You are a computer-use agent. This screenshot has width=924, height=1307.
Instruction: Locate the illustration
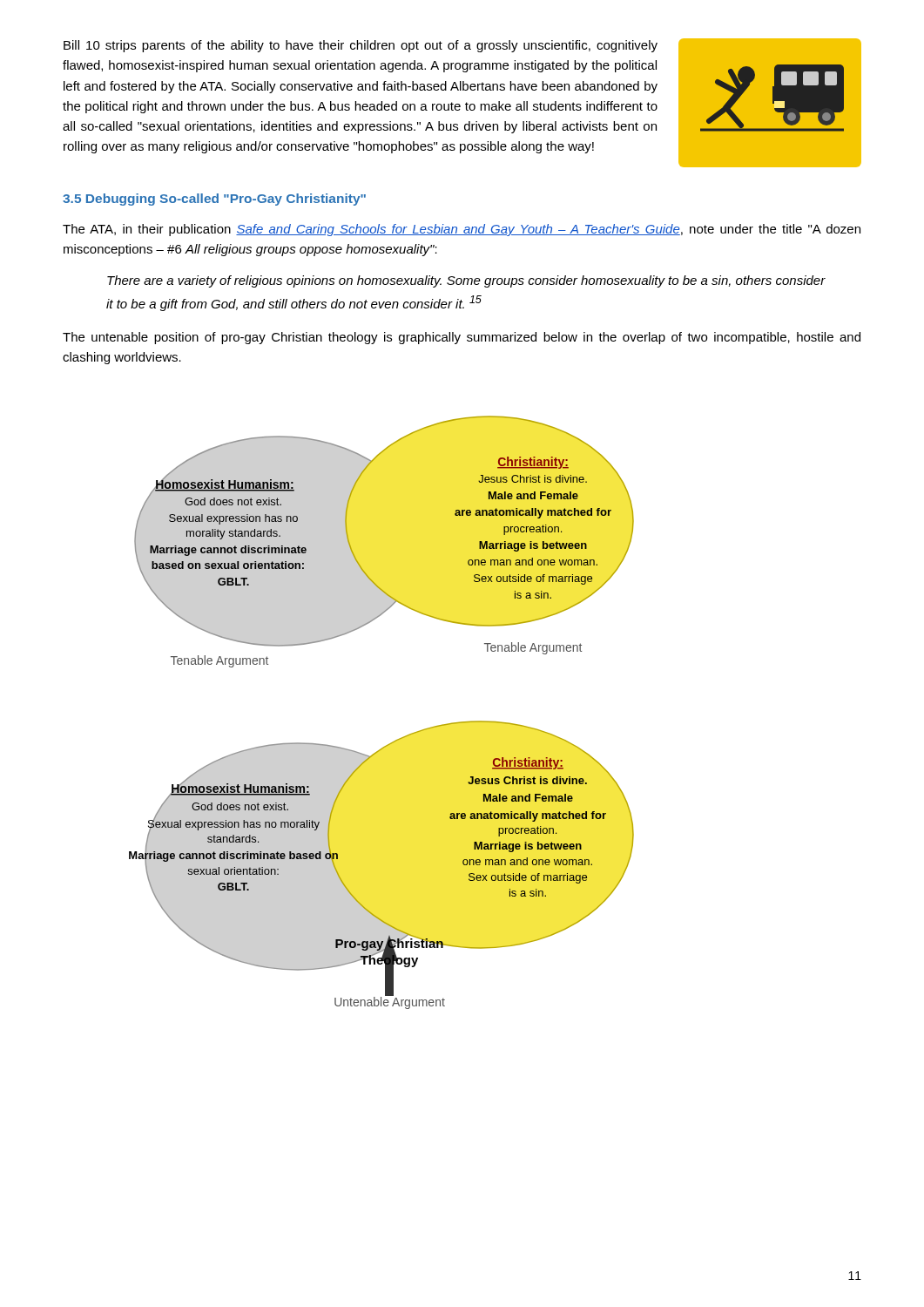click(x=770, y=104)
